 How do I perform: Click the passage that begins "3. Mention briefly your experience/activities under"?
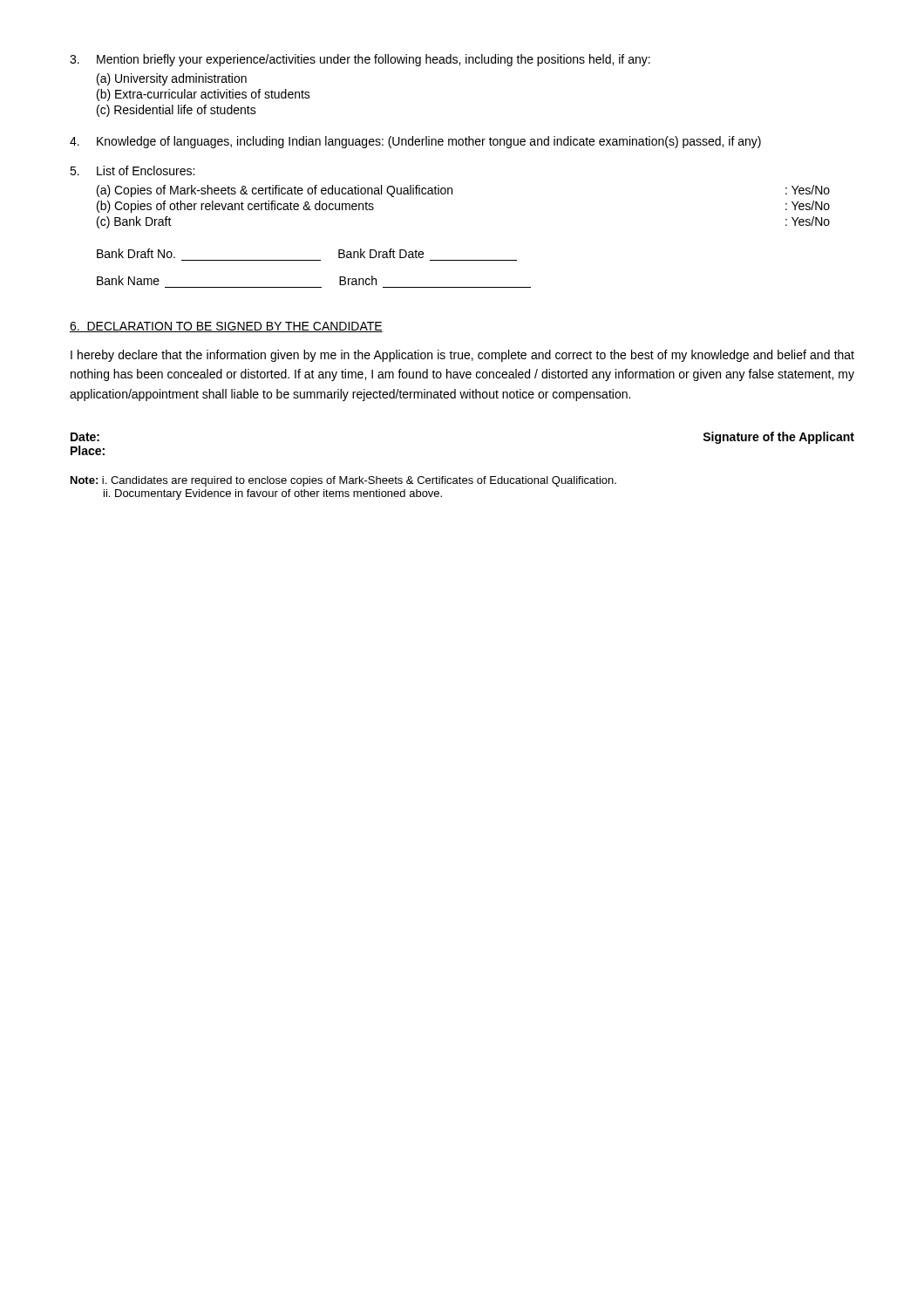tap(360, 60)
